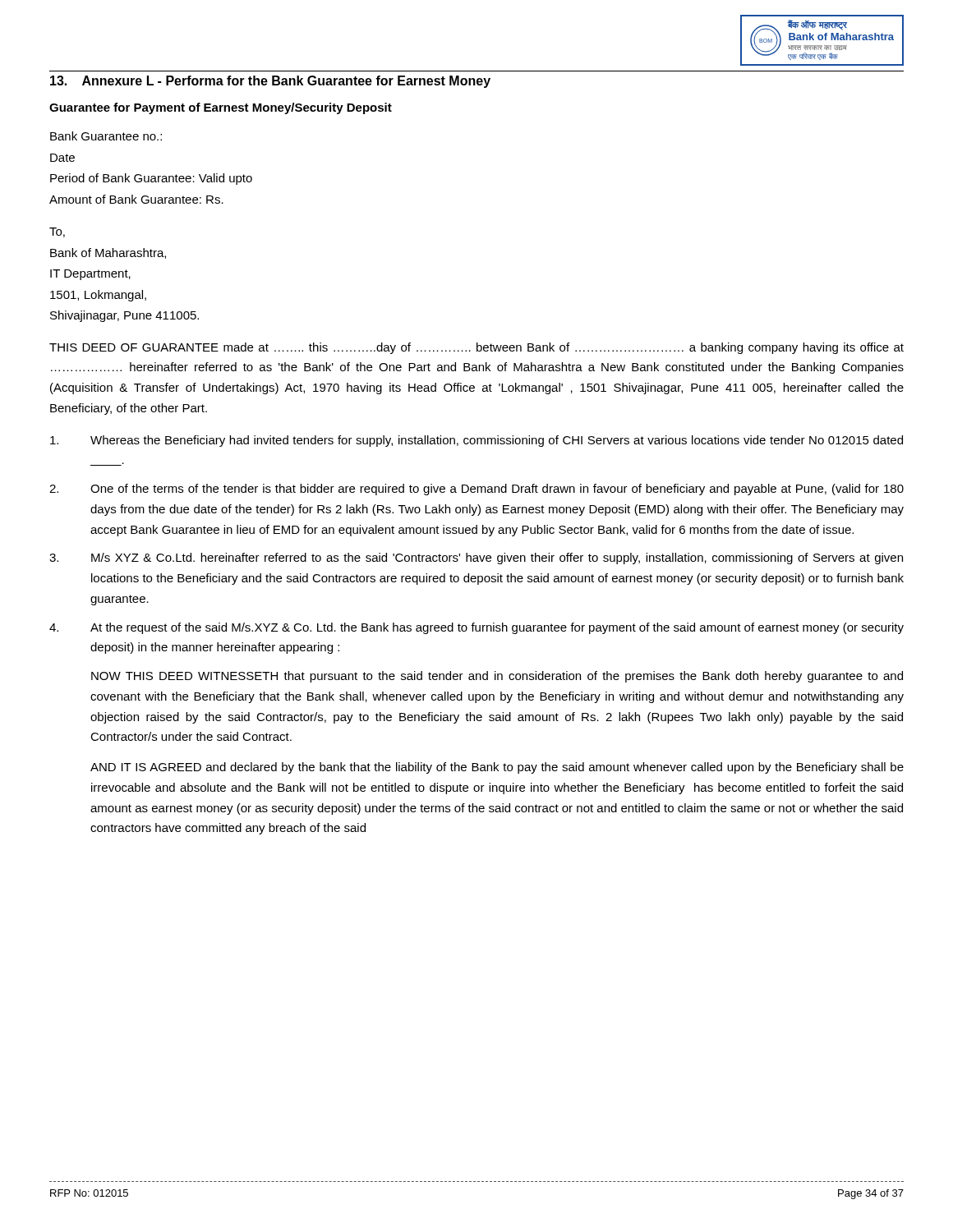
Task: Click on the list item that says "Whereas the Beneficiary had invited"
Action: [476, 450]
